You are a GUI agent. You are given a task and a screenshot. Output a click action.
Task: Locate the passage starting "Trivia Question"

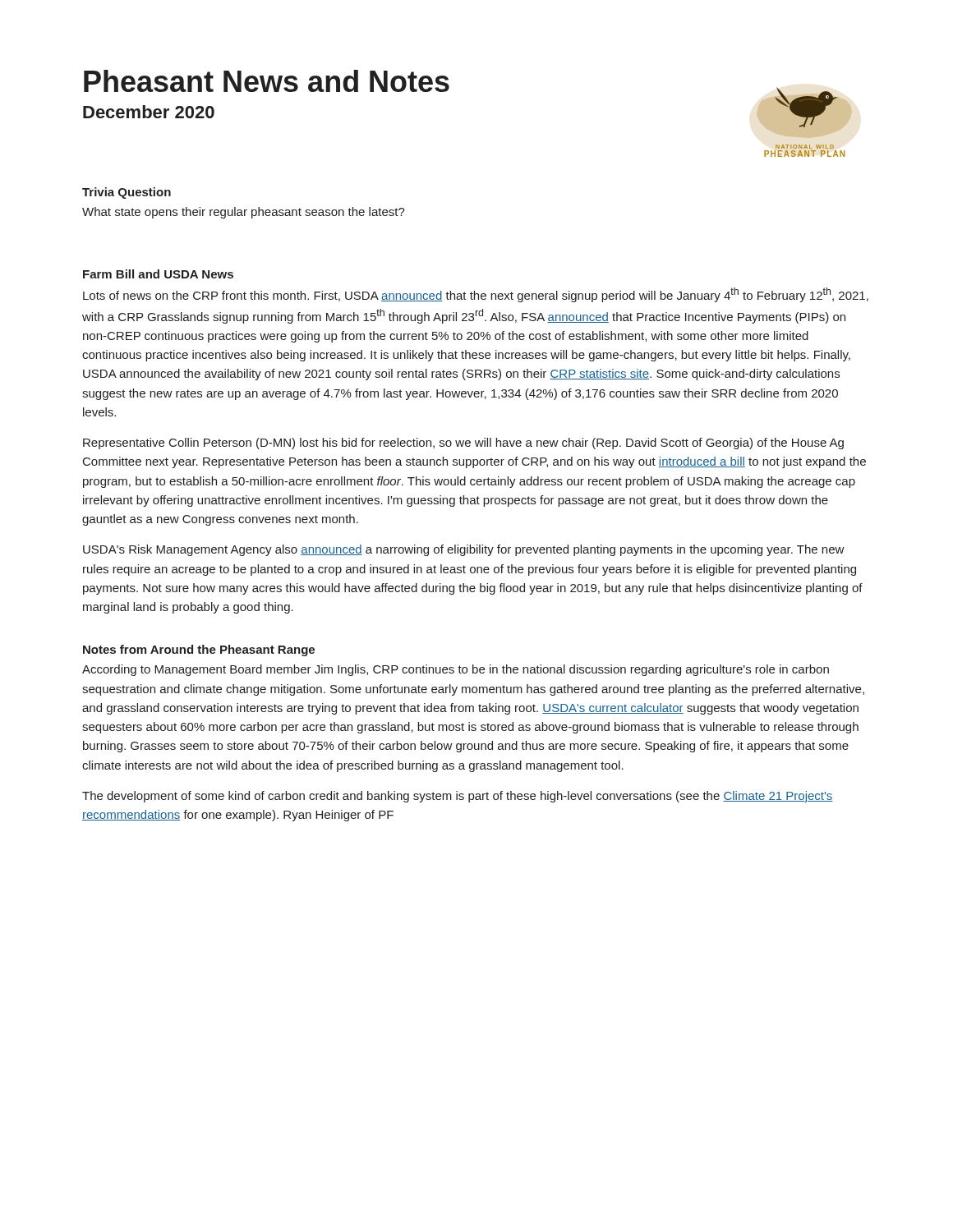pyautogui.click(x=127, y=193)
